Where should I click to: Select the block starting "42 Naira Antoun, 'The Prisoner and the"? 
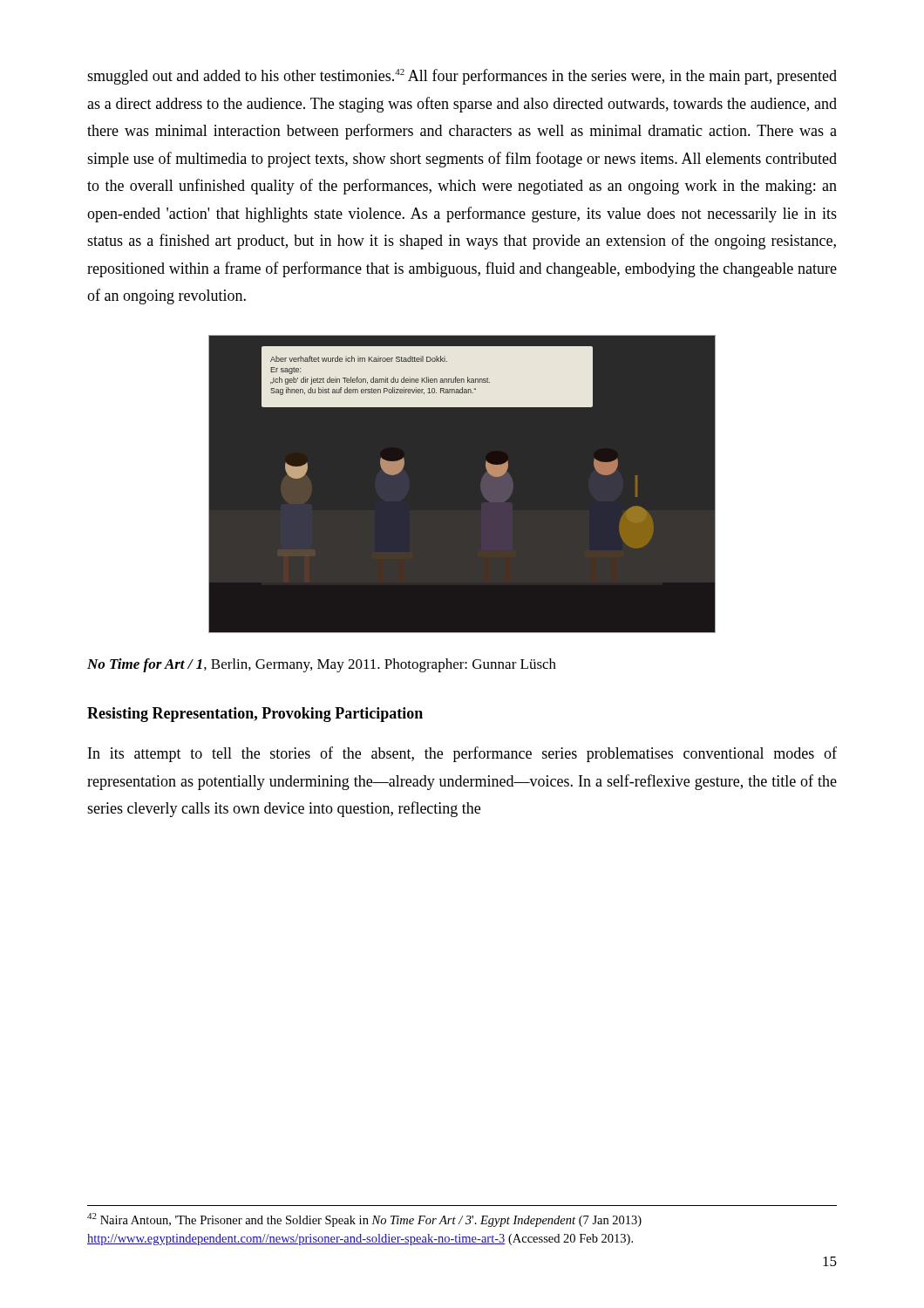pyautogui.click(x=364, y=1228)
